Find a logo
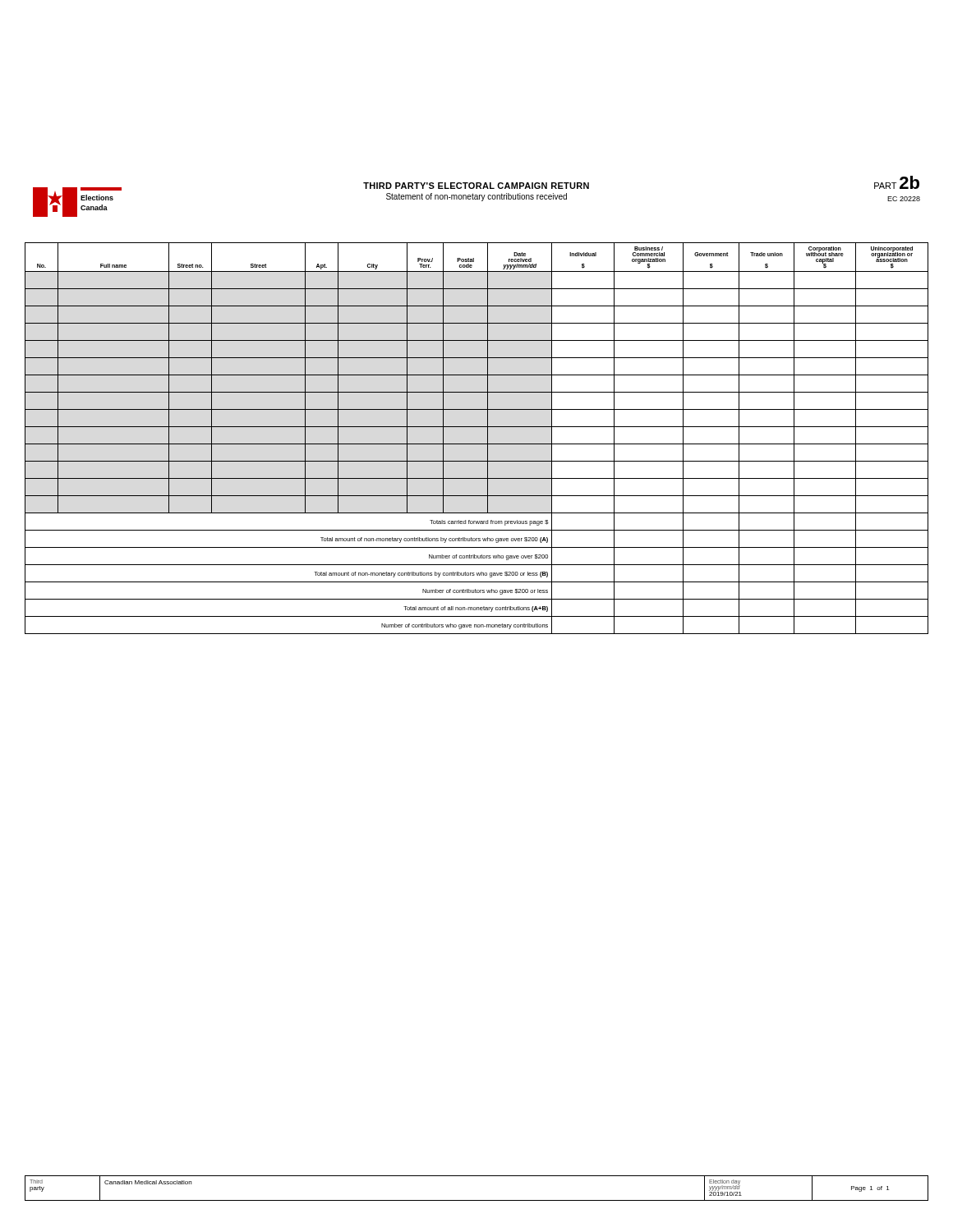The width and height of the screenshot is (953, 1232). click(x=80, y=205)
